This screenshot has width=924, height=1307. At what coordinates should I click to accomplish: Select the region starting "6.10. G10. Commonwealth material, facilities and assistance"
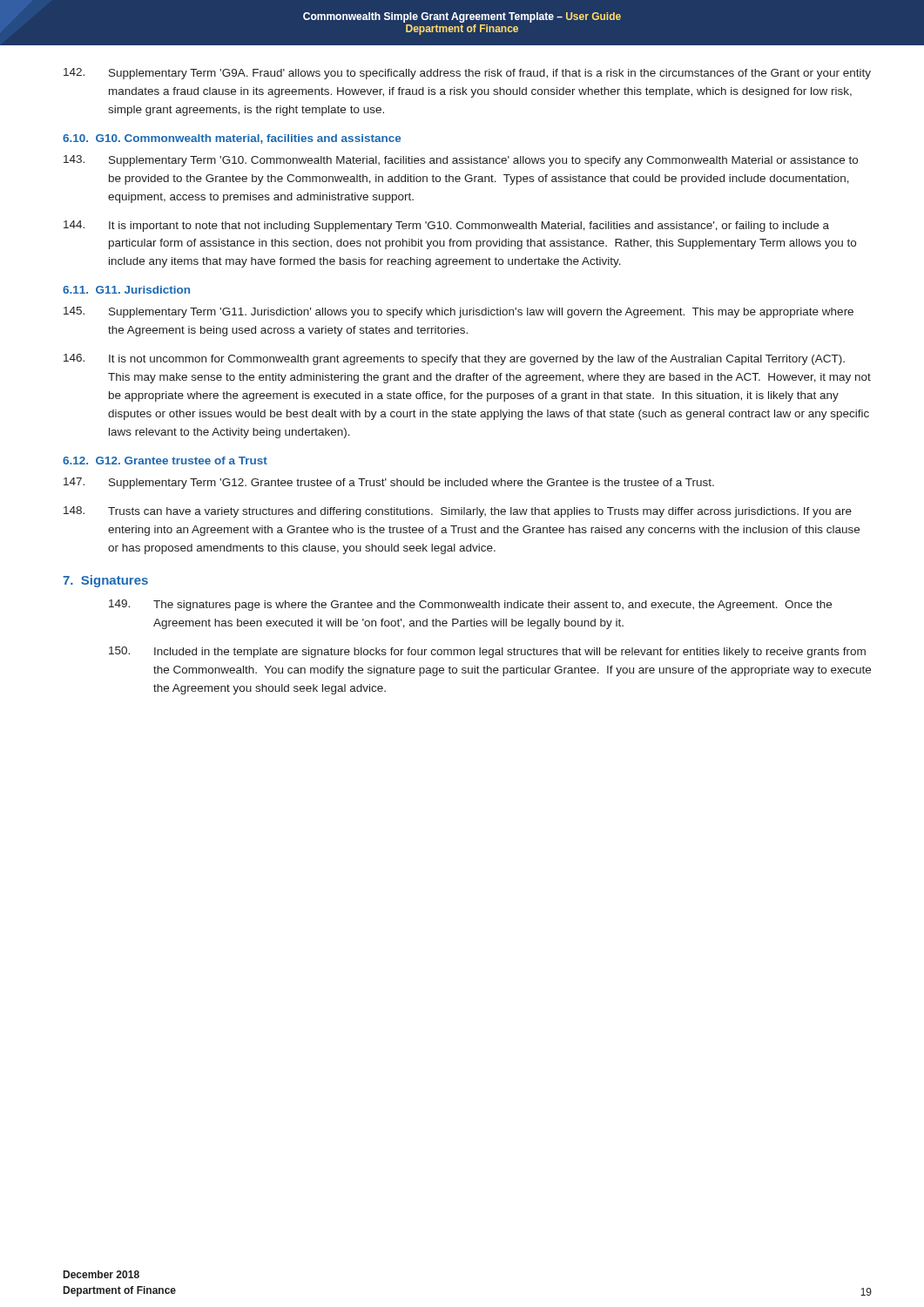[232, 138]
